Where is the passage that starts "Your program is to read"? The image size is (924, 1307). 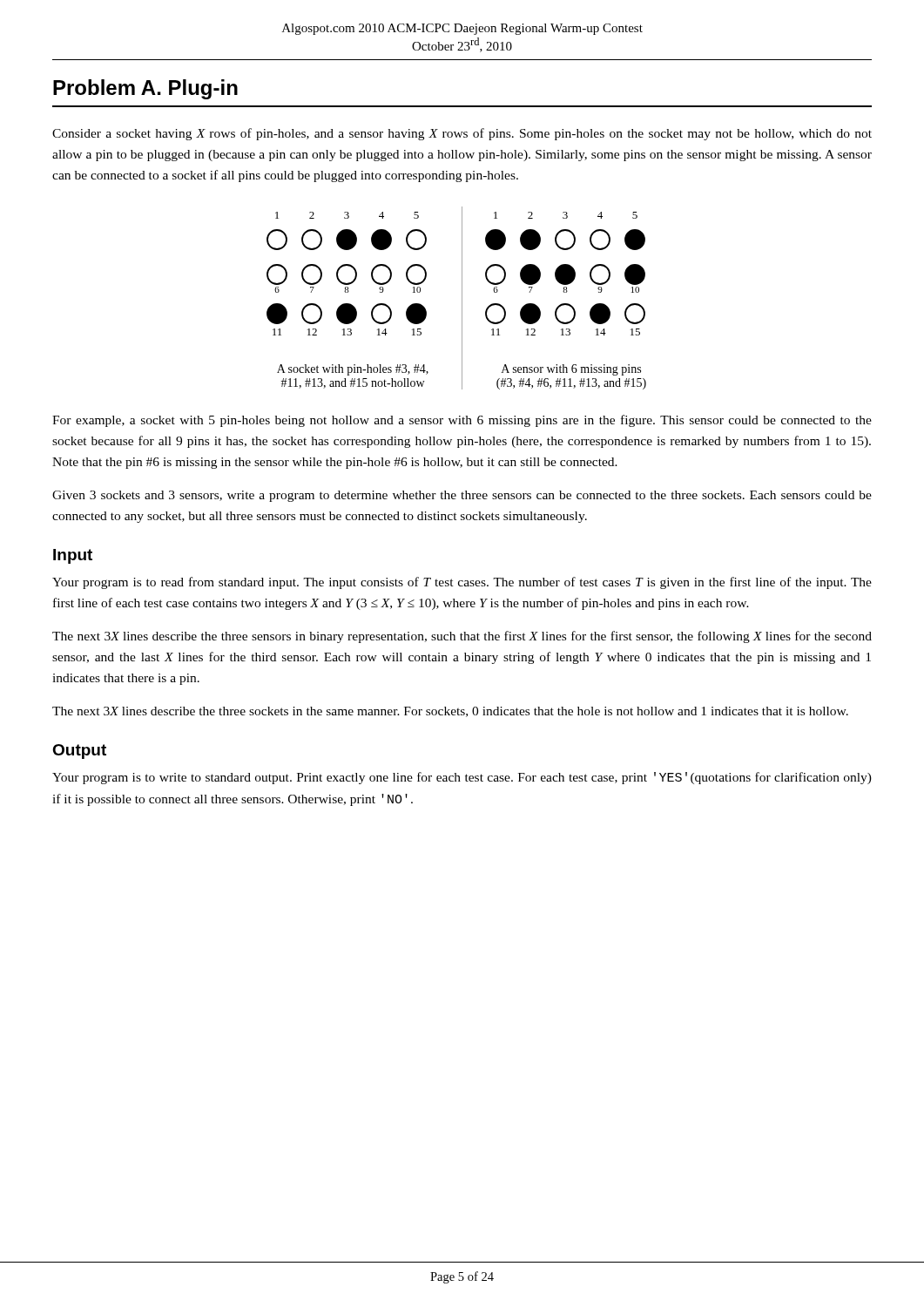pos(462,592)
